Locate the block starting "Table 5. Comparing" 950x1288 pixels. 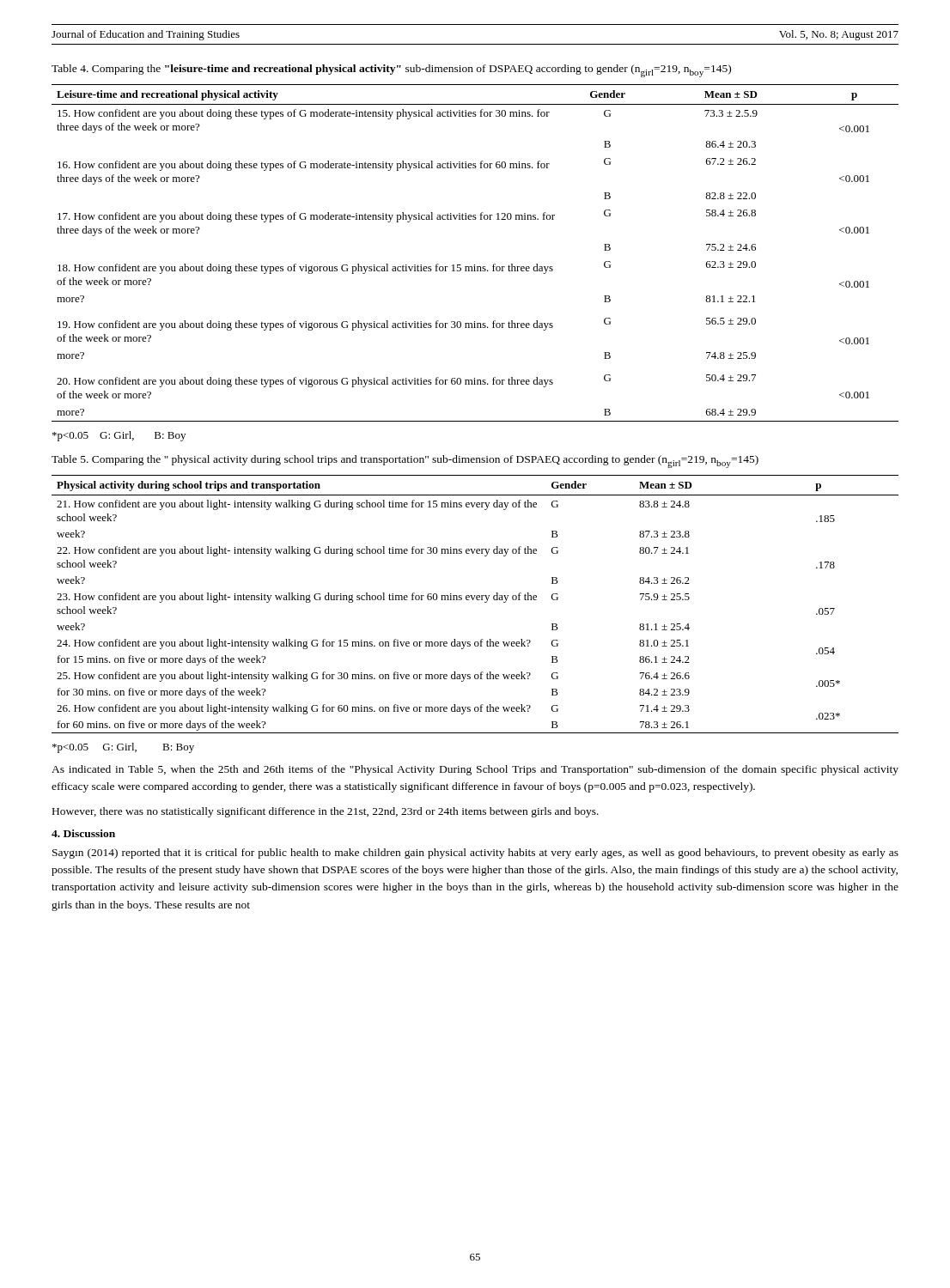click(405, 460)
